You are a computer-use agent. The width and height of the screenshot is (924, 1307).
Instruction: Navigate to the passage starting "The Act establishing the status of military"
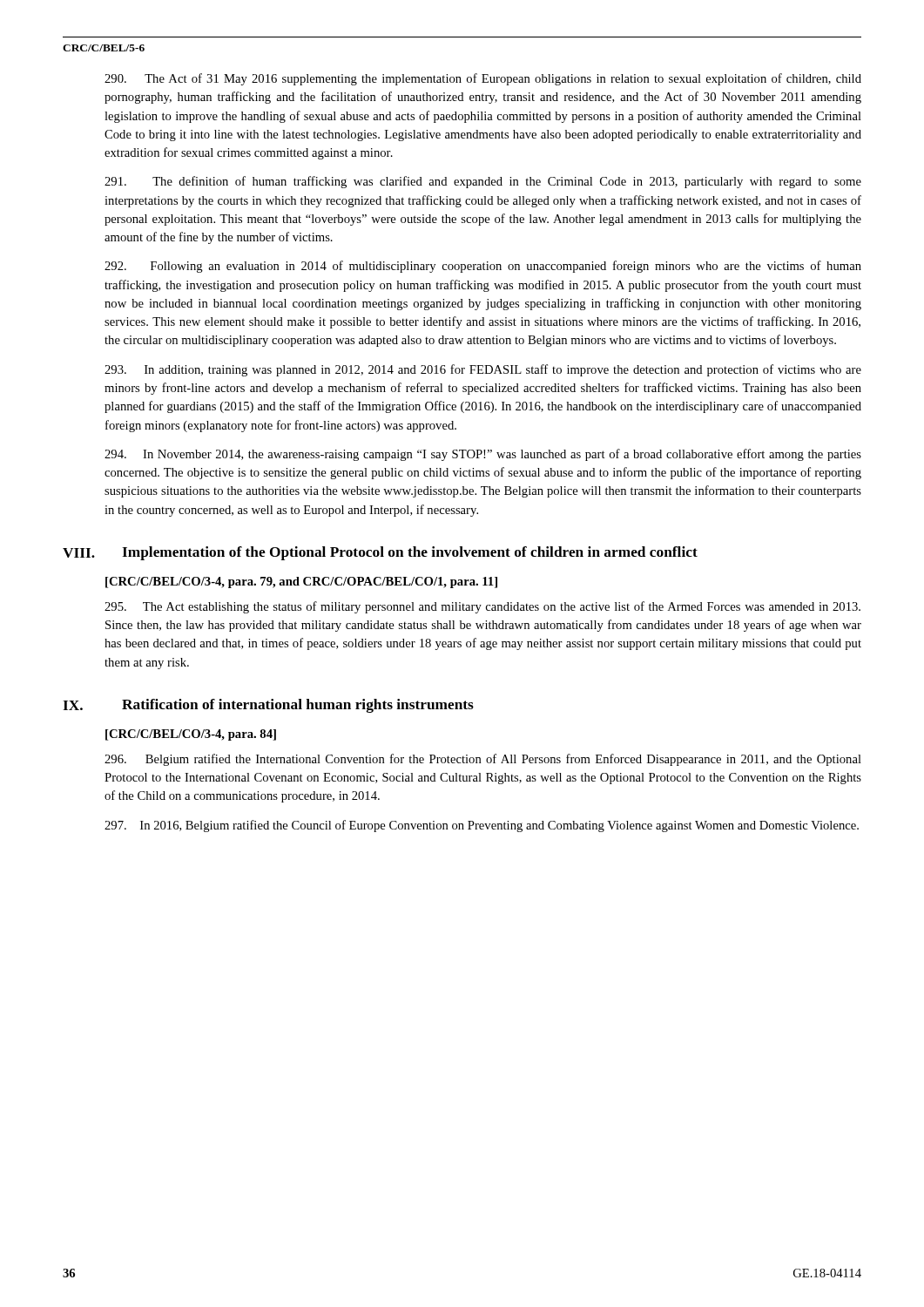[x=483, y=634]
